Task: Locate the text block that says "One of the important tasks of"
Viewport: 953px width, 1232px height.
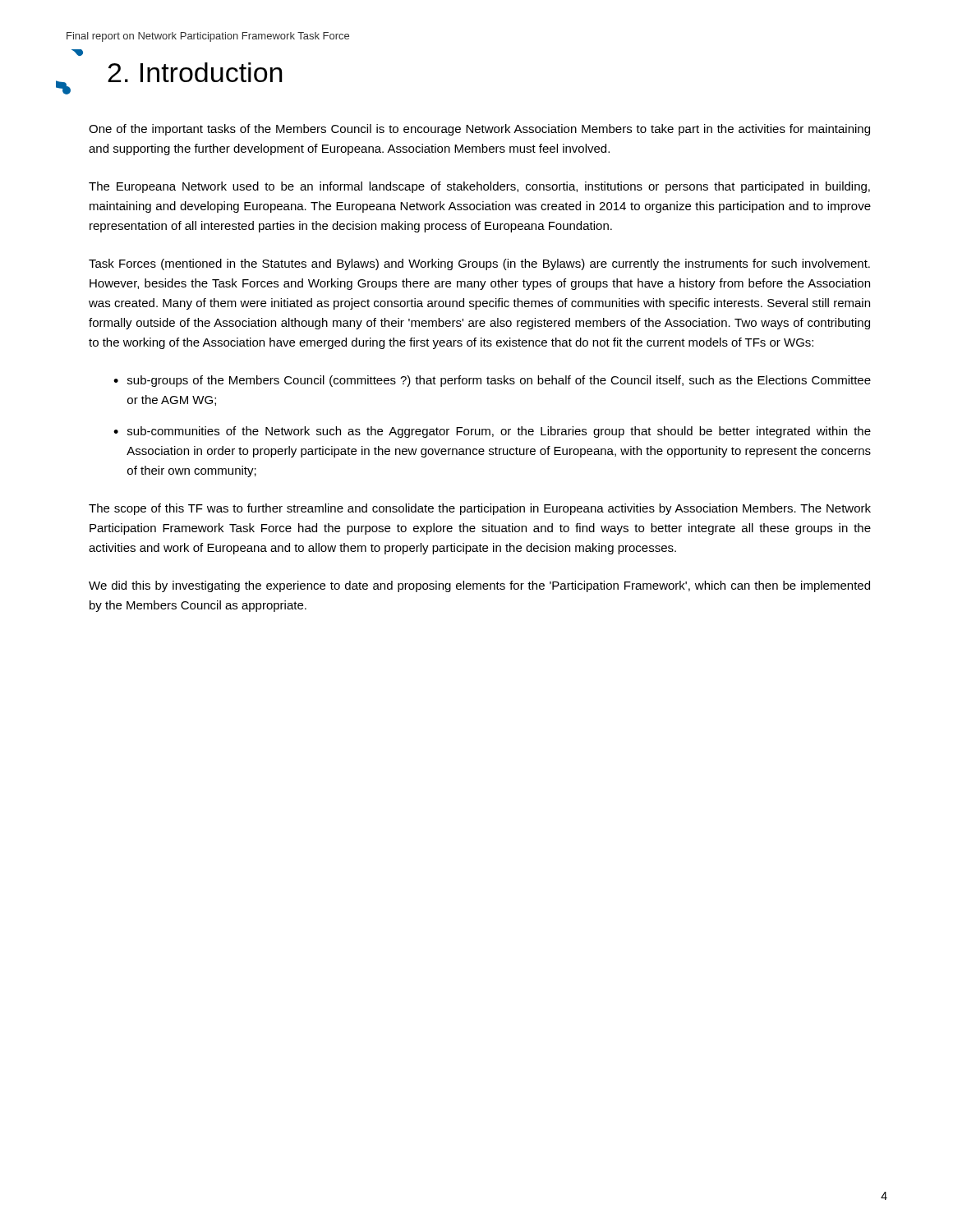Action: pyautogui.click(x=480, y=138)
